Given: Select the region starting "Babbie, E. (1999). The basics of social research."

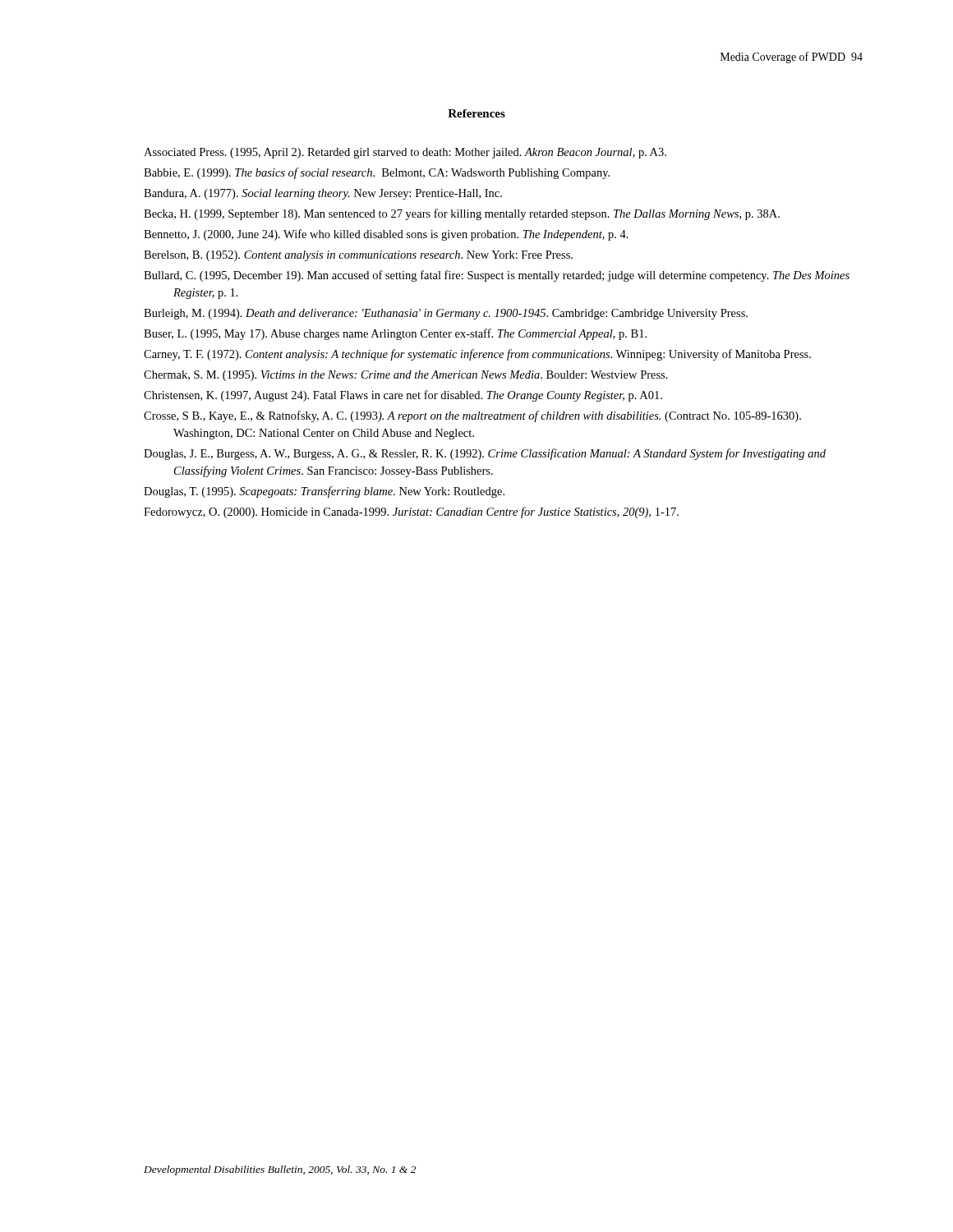Looking at the screenshot, I should pyautogui.click(x=377, y=172).
